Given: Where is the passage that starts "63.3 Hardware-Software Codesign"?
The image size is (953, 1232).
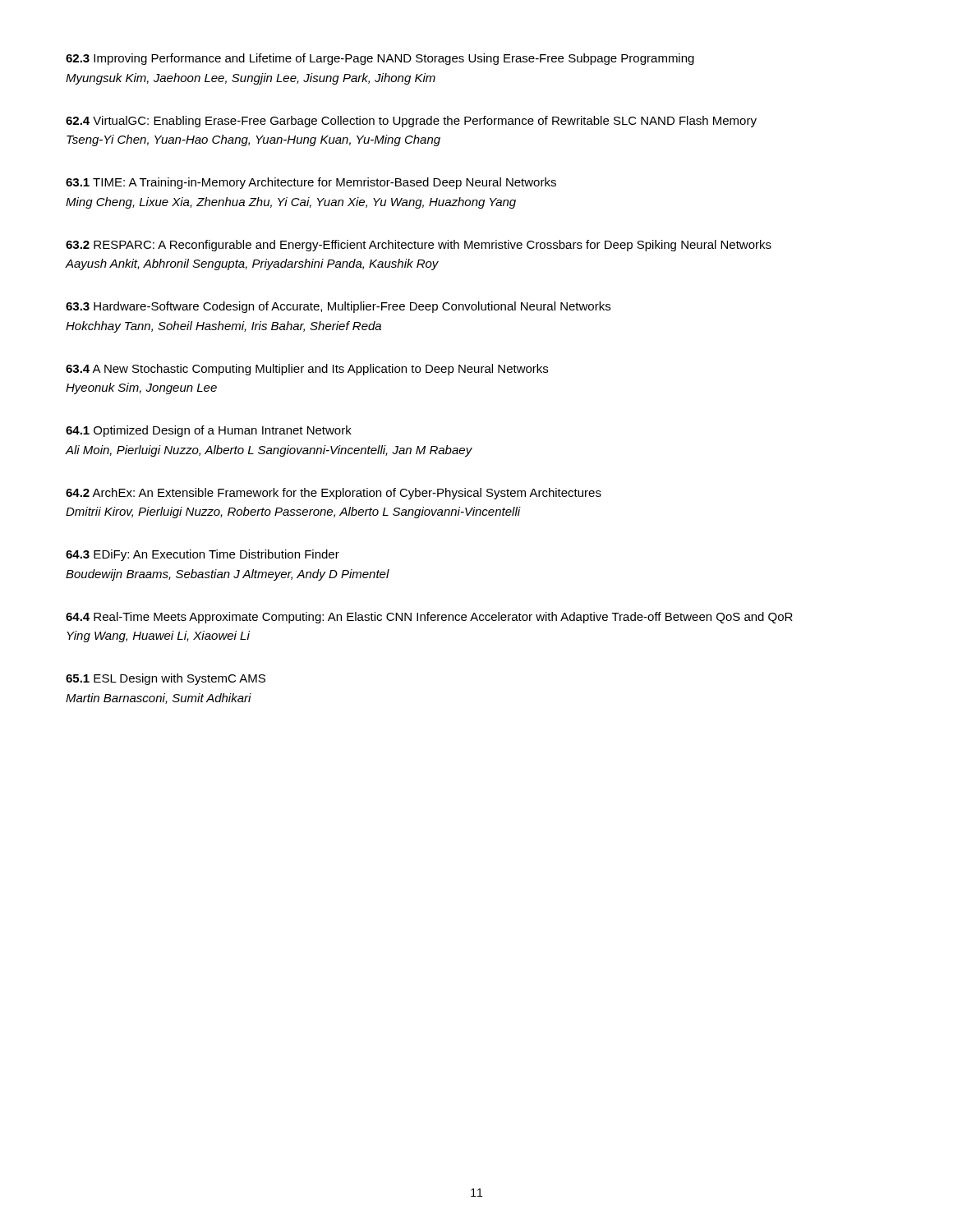Looking at the screenshot, I should (476, 316).
